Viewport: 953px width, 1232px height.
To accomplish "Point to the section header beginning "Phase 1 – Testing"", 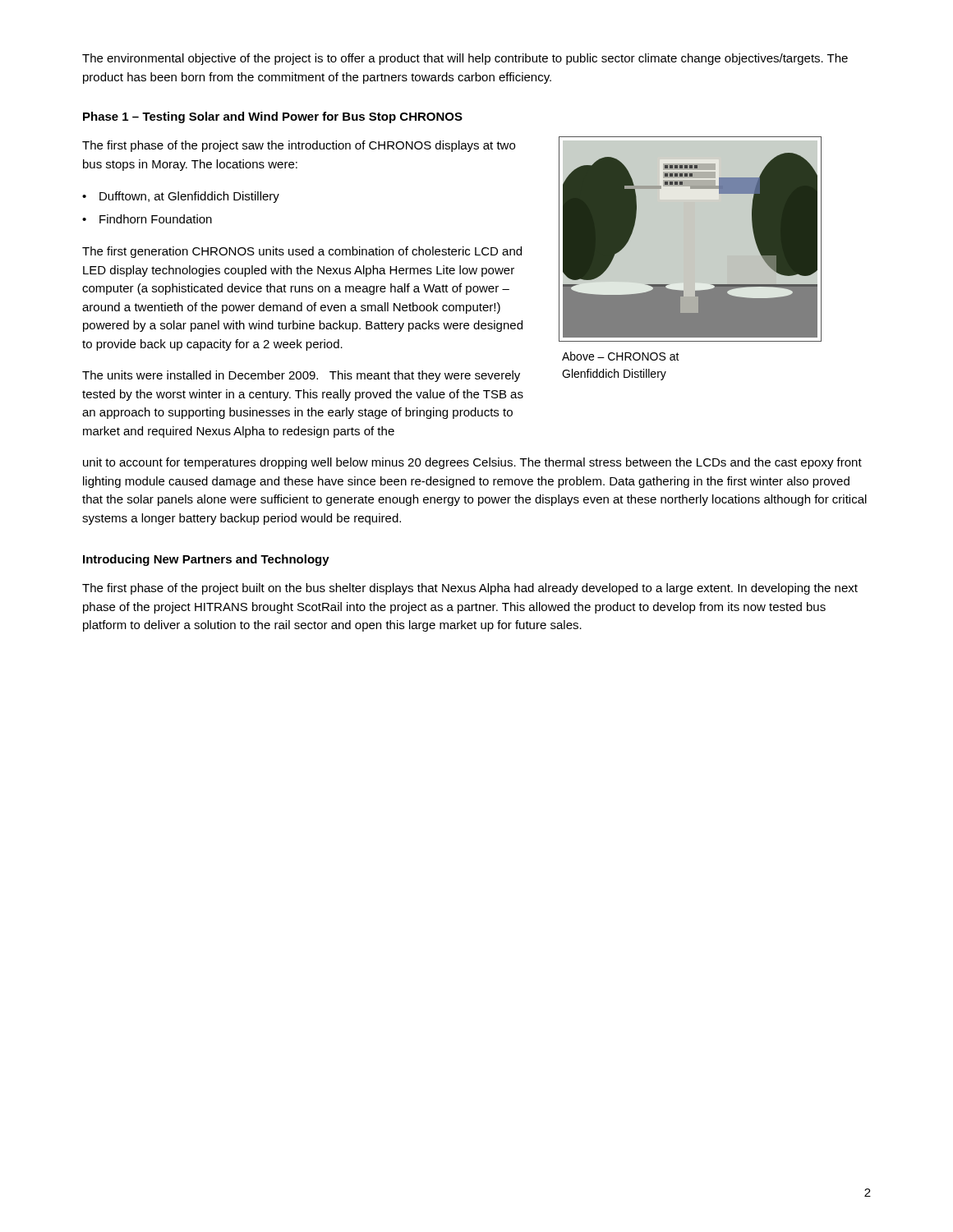I will click(x=272, y=116).
